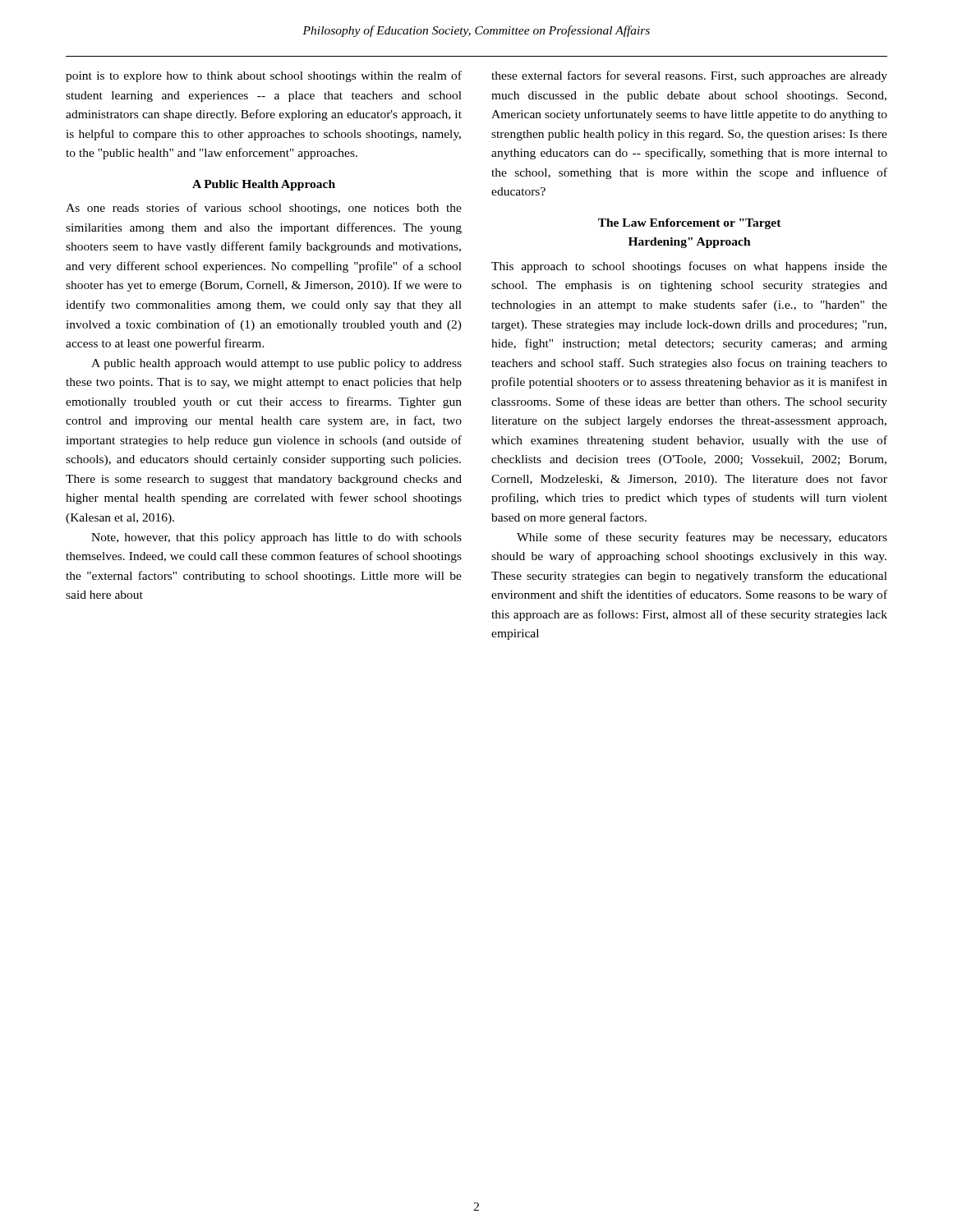Click on the region starting "A public health approach would attempt to use"
Image resolution: width=953 pixels, height=1232 pixels.
(264, 440)
